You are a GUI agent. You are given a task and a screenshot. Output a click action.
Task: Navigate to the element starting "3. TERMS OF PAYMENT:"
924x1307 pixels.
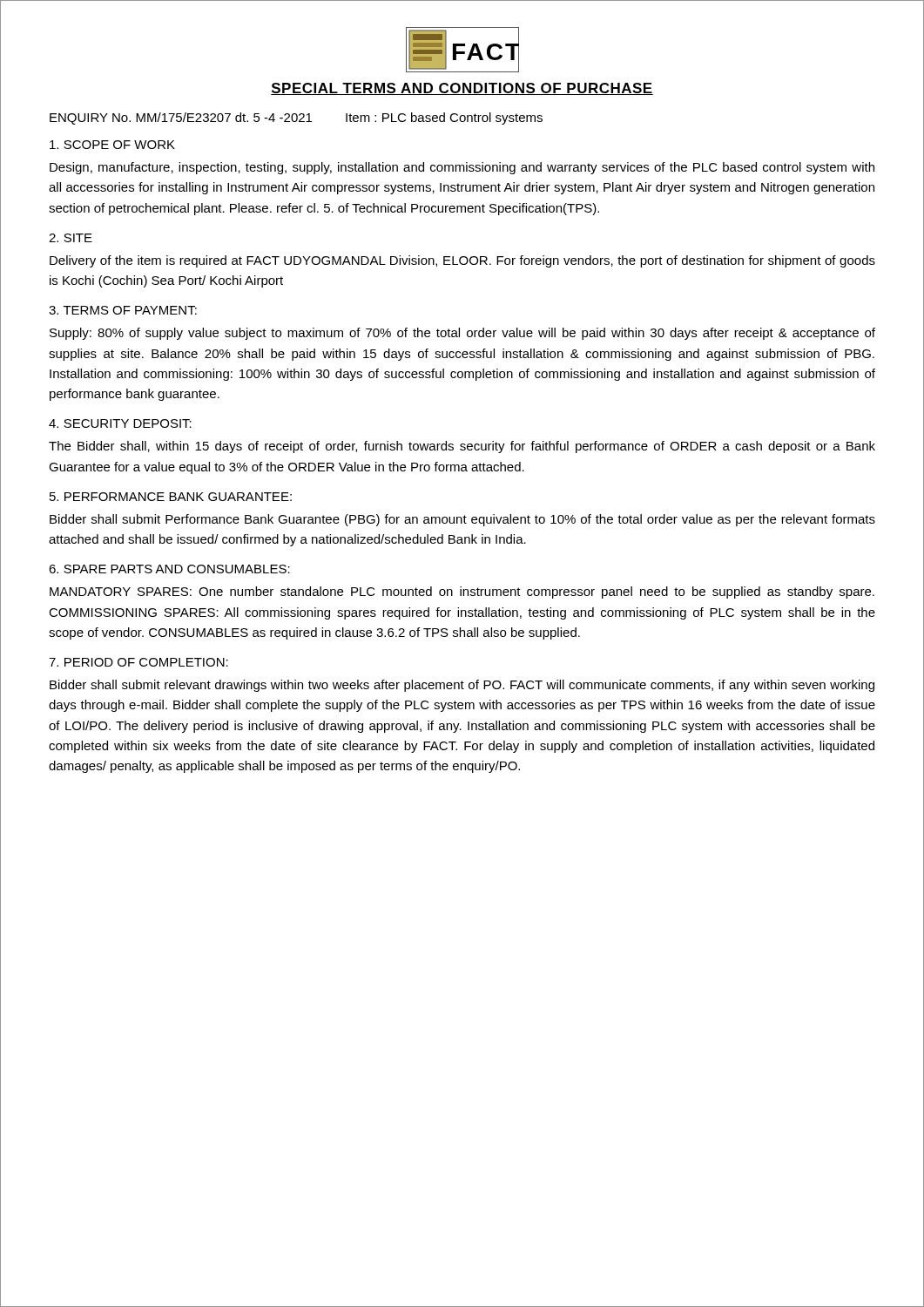coord(123,310)
